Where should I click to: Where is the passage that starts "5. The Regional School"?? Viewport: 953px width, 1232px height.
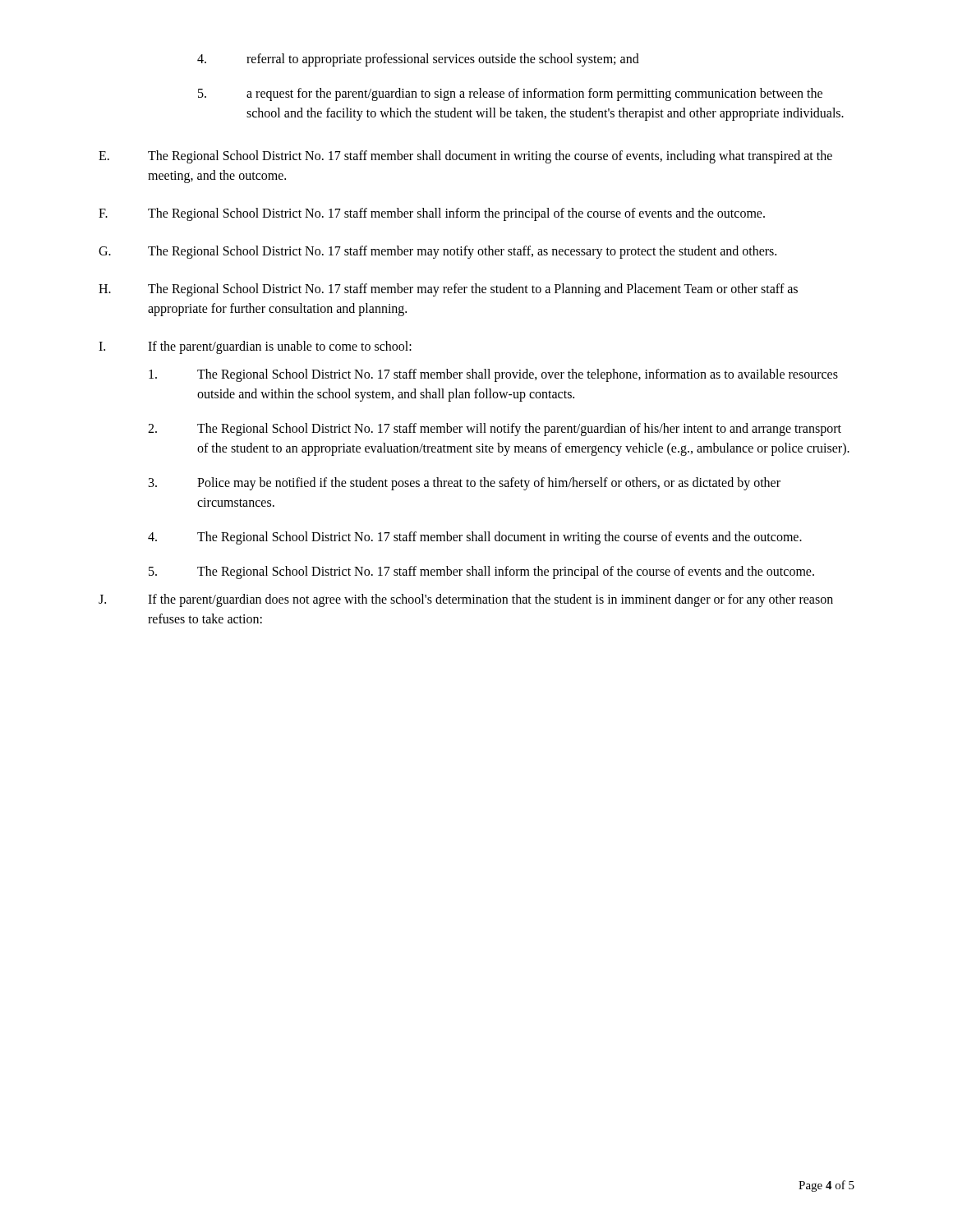coord(501,572)
